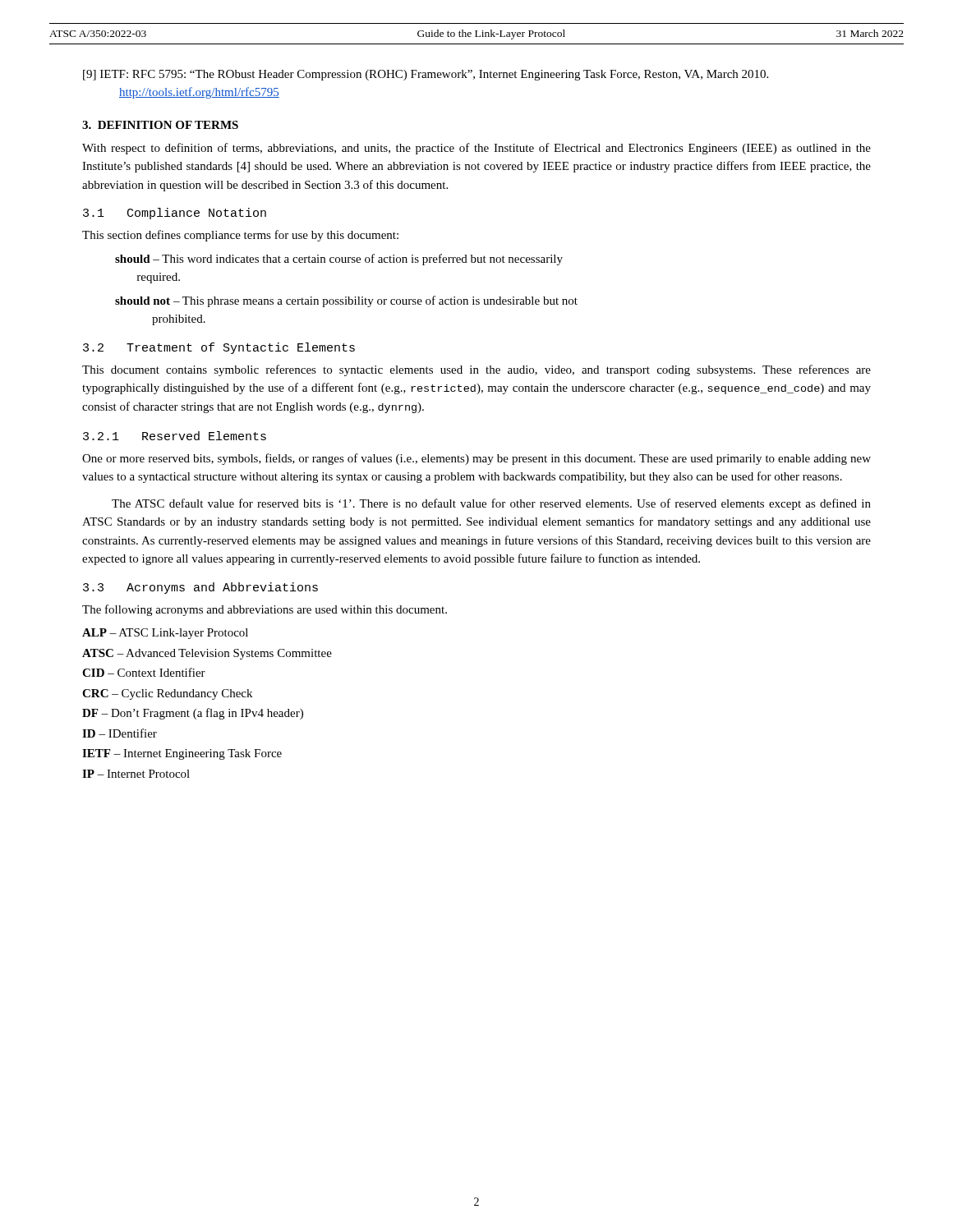Locate the element starting "ATSC – Advanced Television Systems Committee"
The image size is (953, 1232).
[x=207, y=653]
